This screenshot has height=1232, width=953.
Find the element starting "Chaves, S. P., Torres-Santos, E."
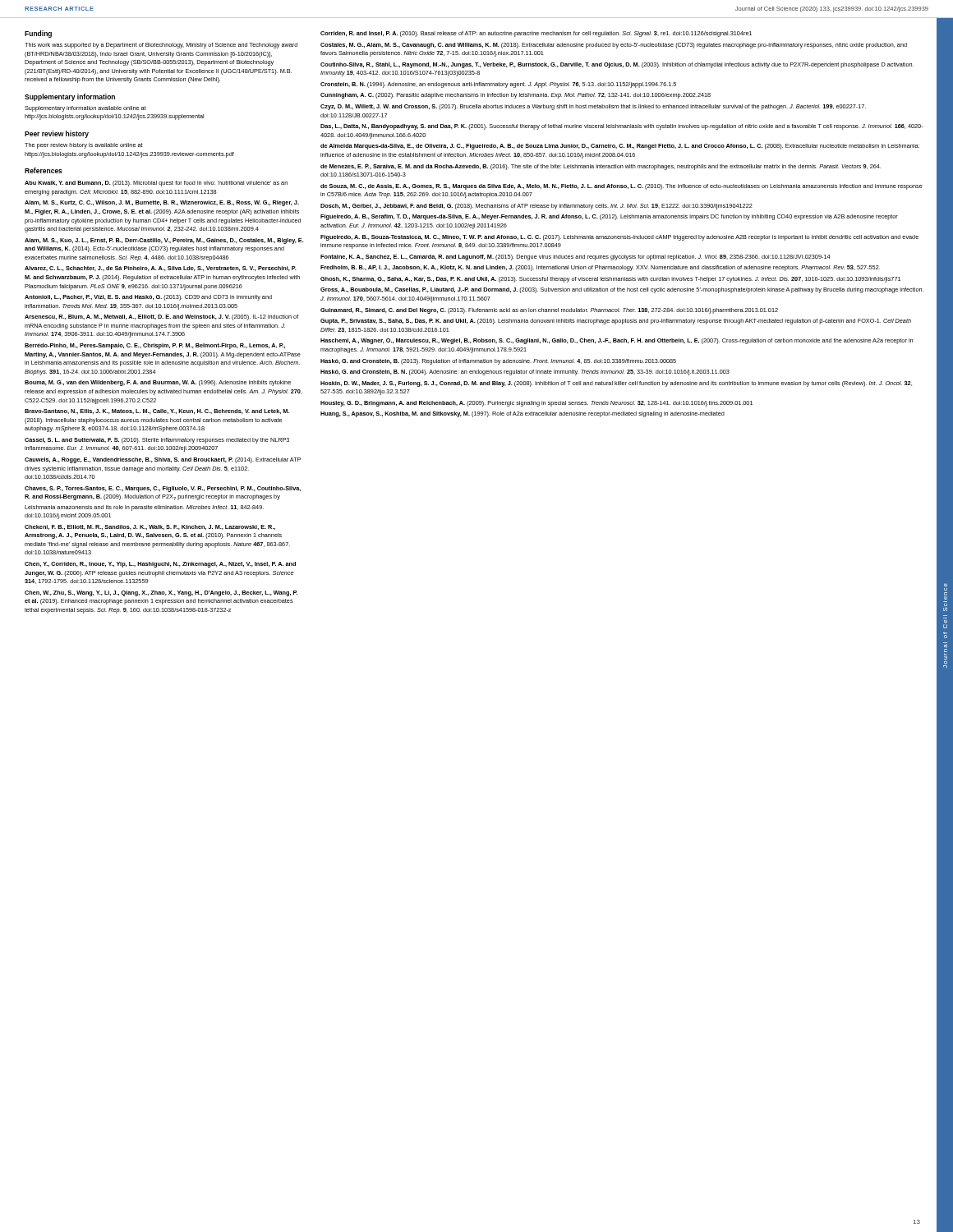pyautogui.click(x=163, y=502)
